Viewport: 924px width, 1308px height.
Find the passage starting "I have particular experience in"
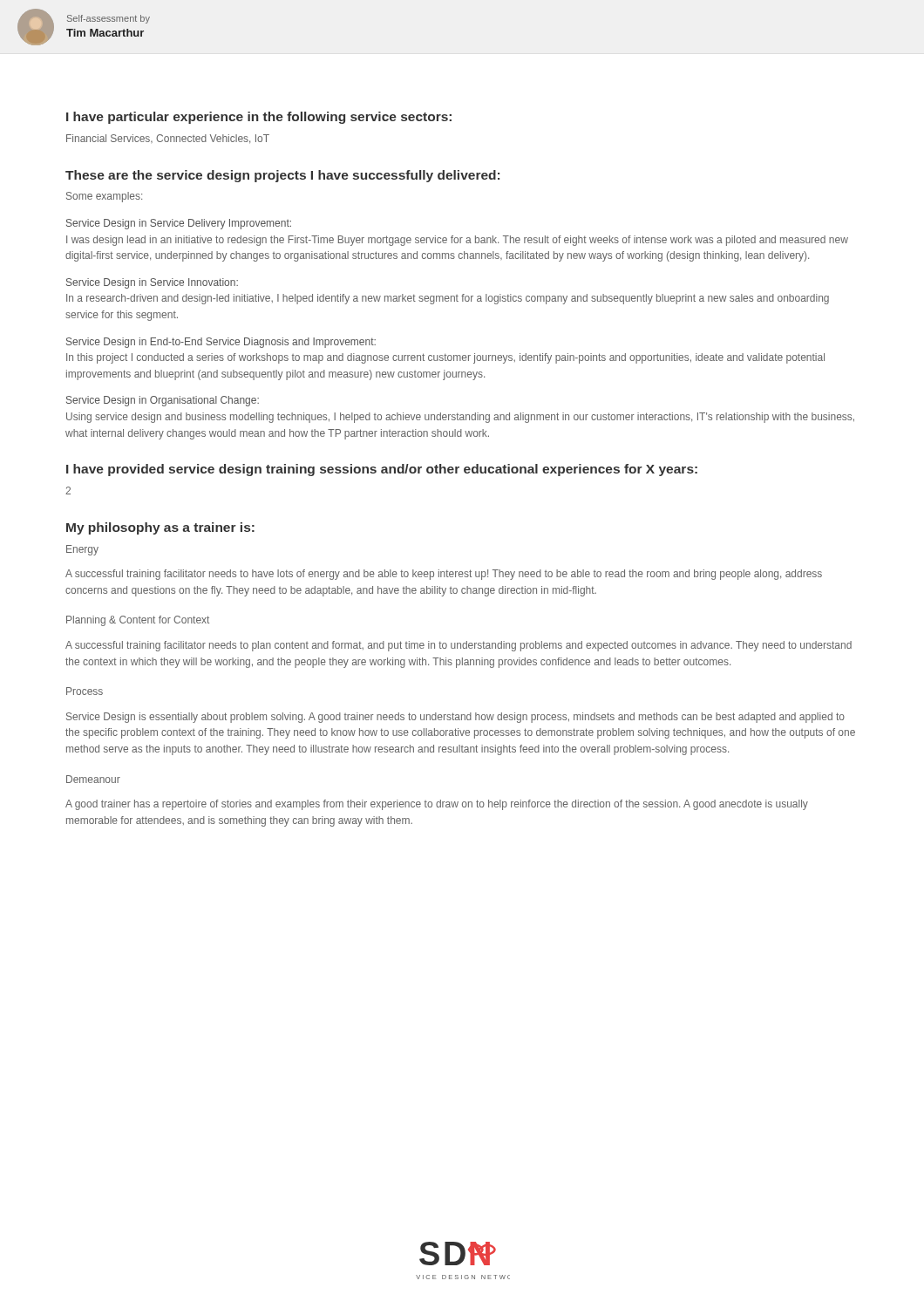coord(259,116)
